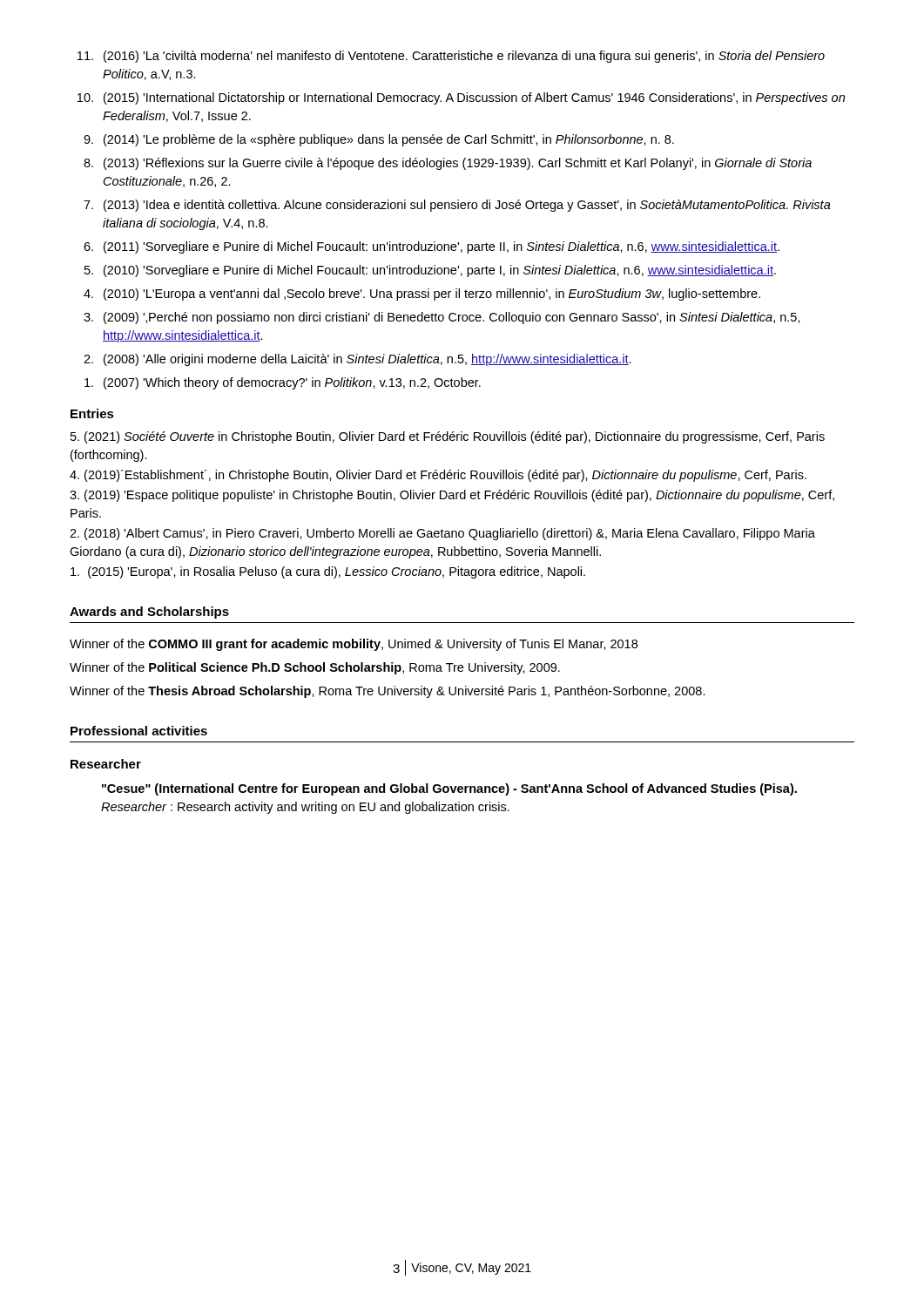
Task: Point to the block beginning "11. (2016) 'La 'civiltà"
Action: coord(462,65)
